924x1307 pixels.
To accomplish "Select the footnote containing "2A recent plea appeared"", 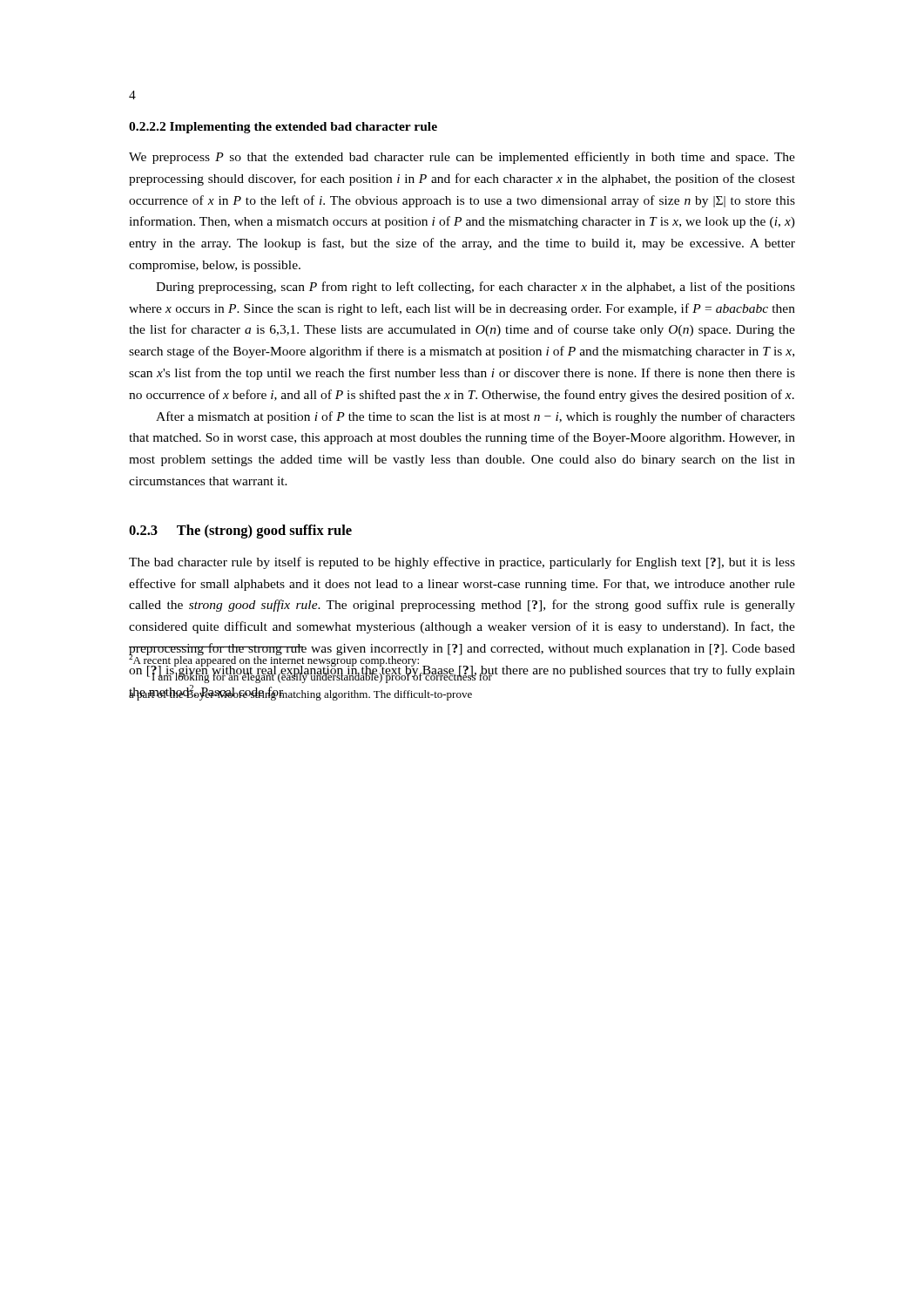I will click(462, 675).
